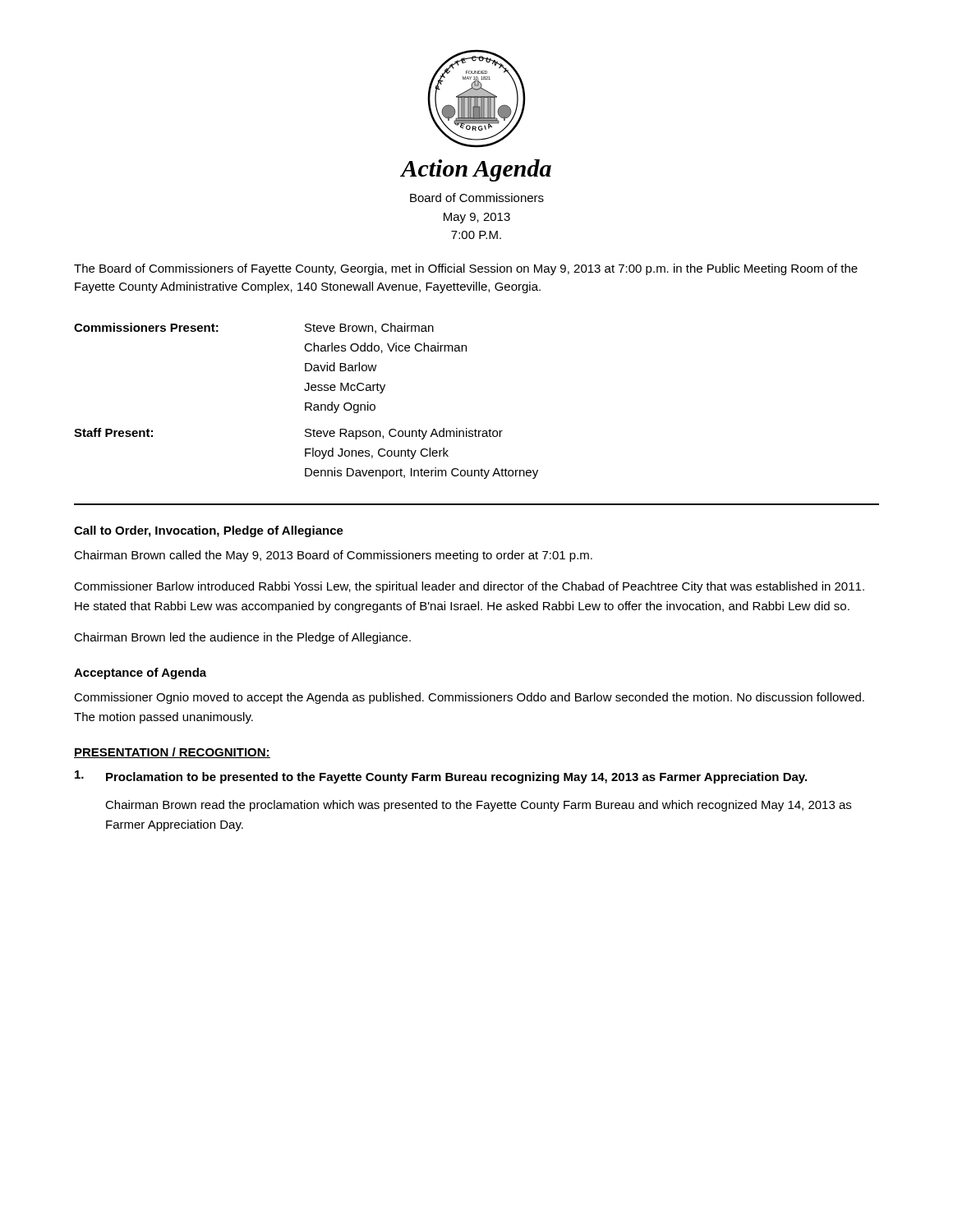953x1232 pixels.
Task: Find the block on this page that starts "The Board of Commissioners of Fayette County,"
Action: tap(466, 277)
